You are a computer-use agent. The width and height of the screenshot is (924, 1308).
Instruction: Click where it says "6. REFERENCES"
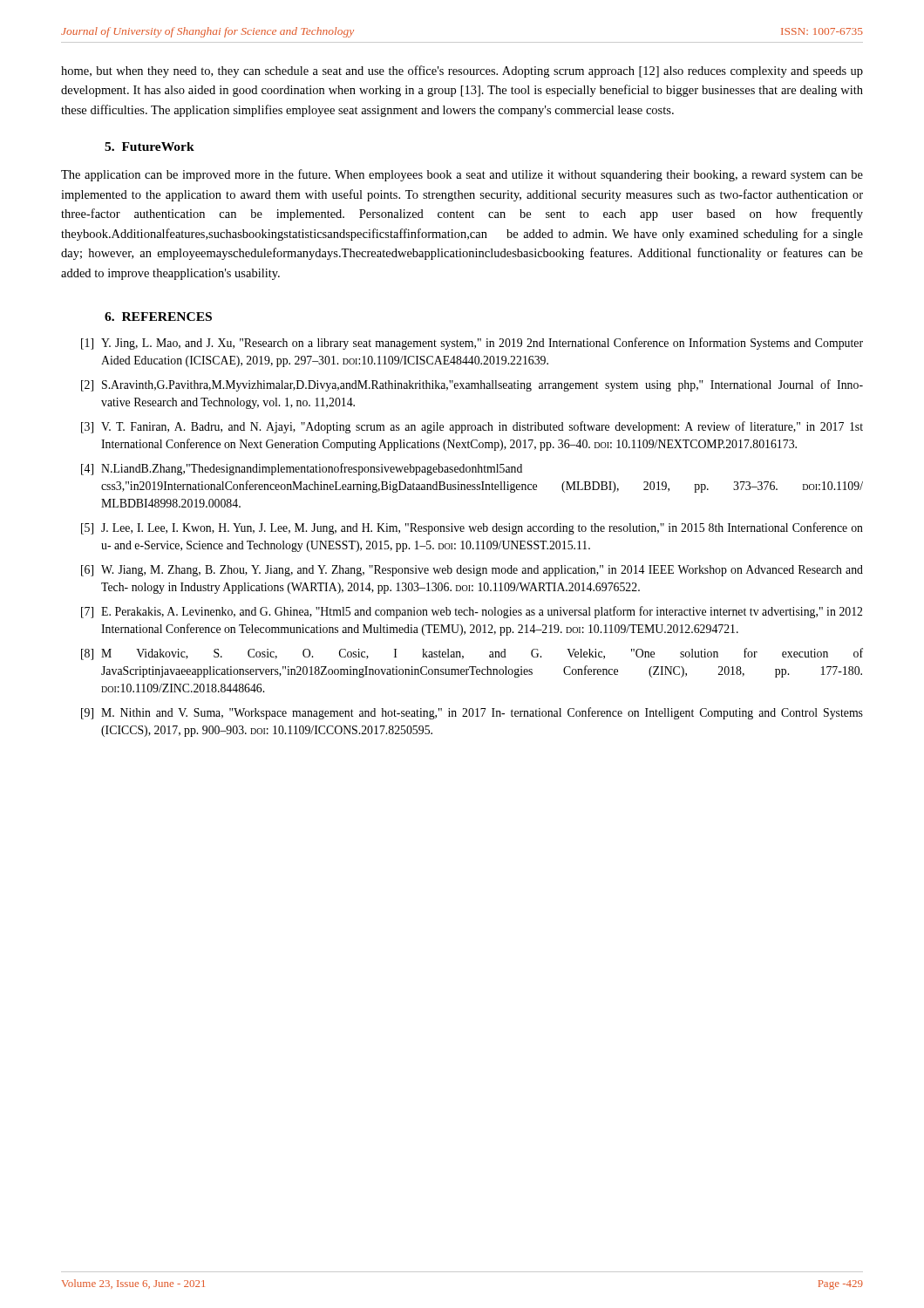158,316
